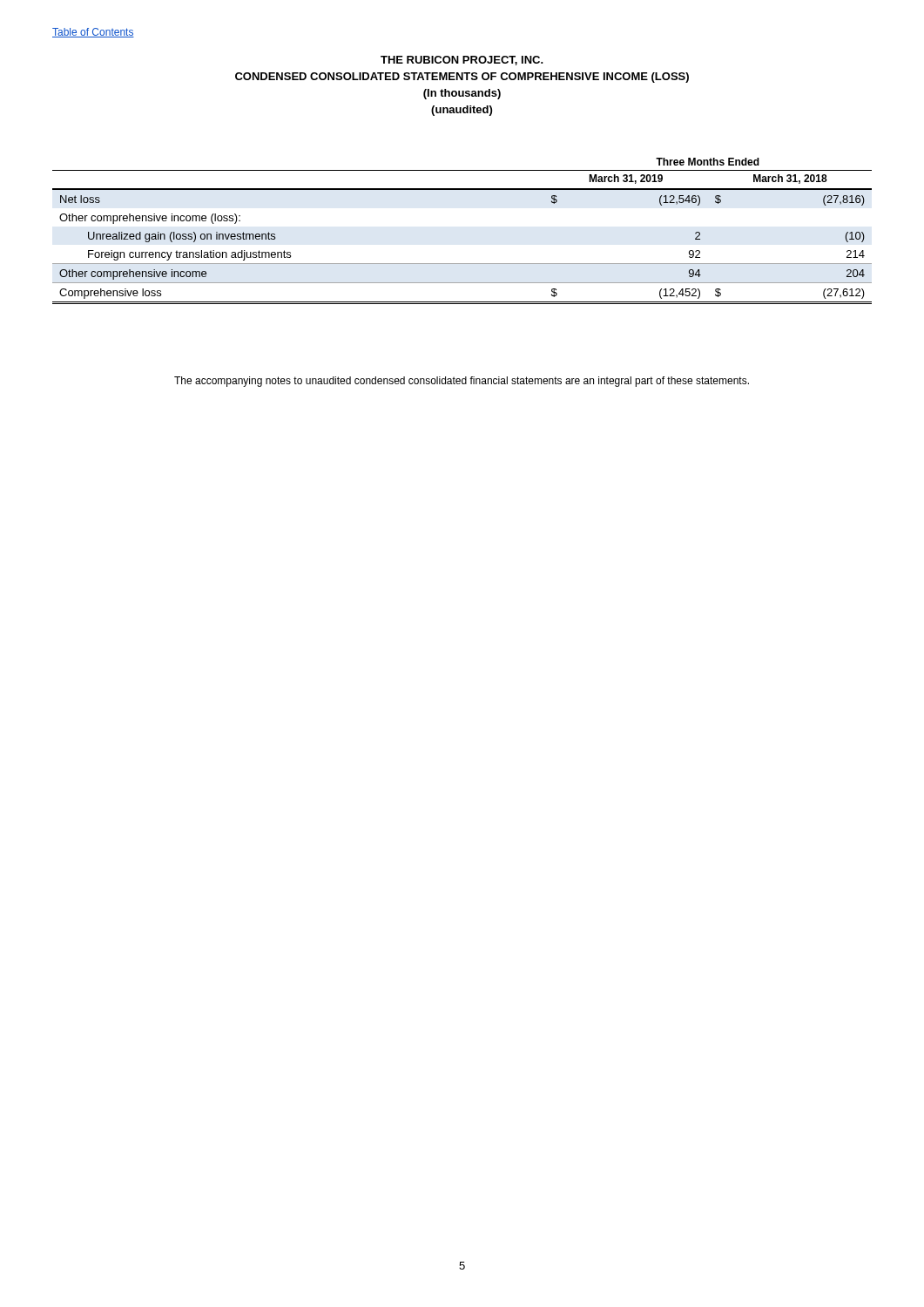
Task: Locate a table
Action: pyautogui.click(x=462, y=228)
